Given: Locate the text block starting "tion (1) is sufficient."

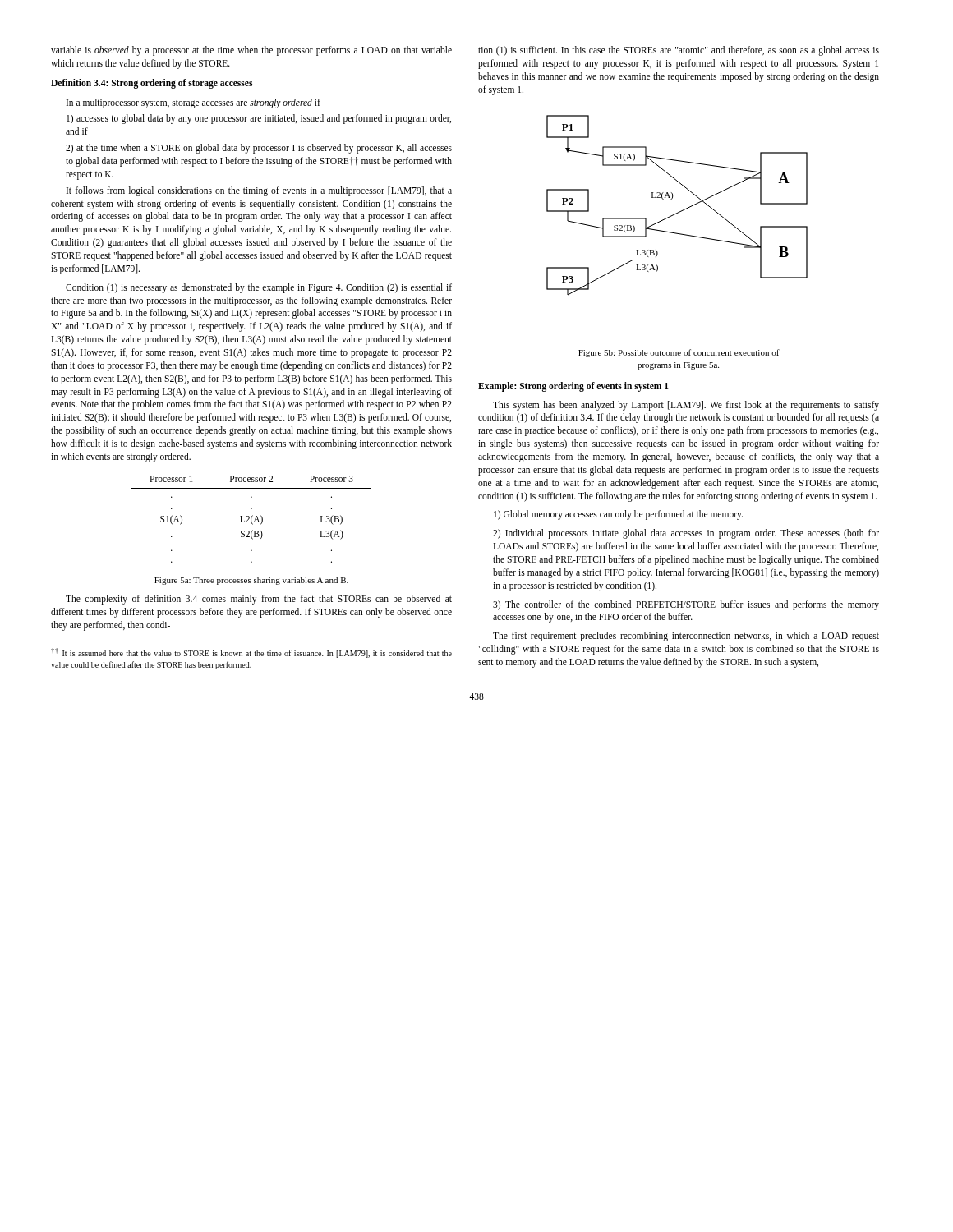Looking at the screenshot, I should point(679,70).
